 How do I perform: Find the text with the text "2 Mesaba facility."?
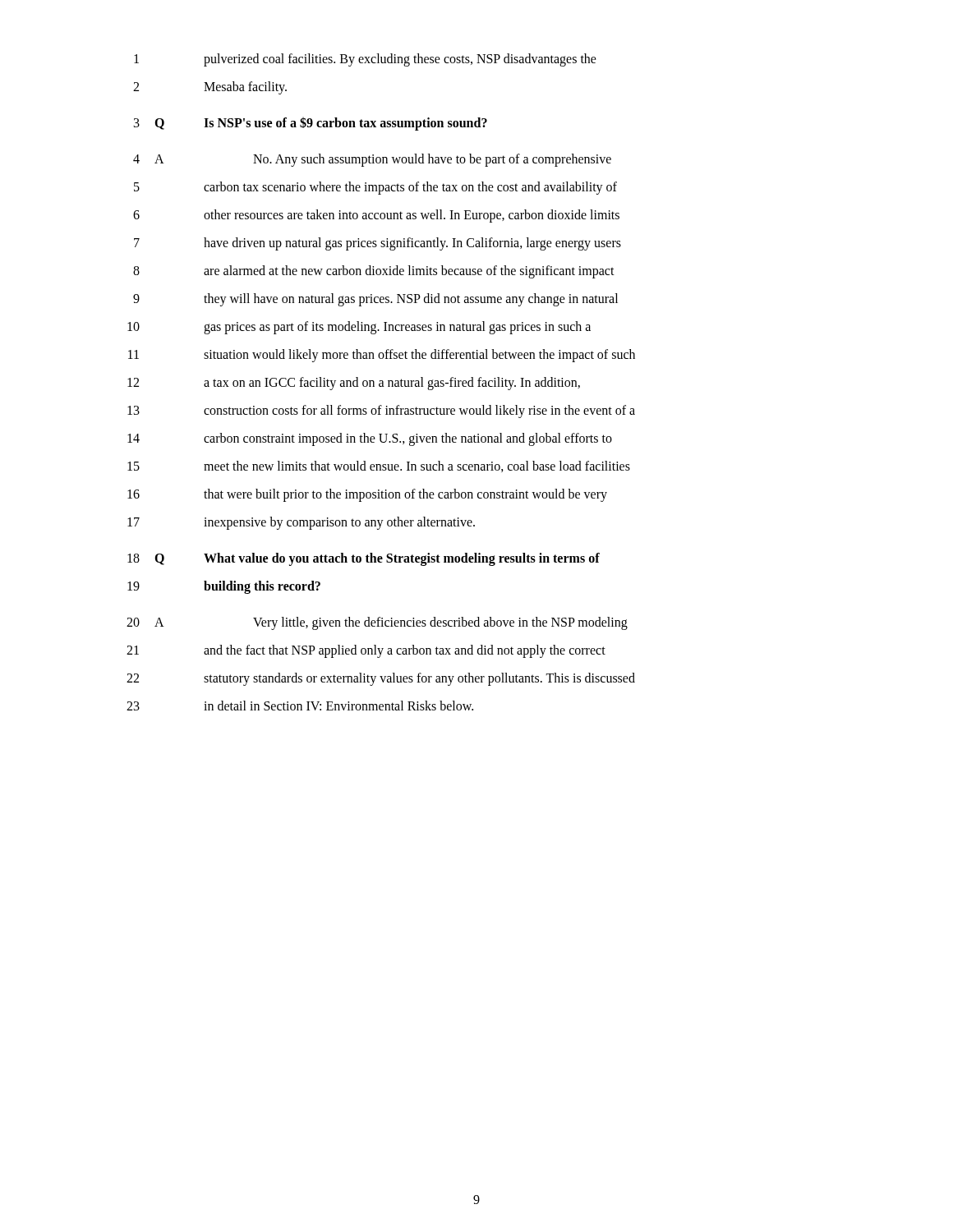tap(210, 88)
